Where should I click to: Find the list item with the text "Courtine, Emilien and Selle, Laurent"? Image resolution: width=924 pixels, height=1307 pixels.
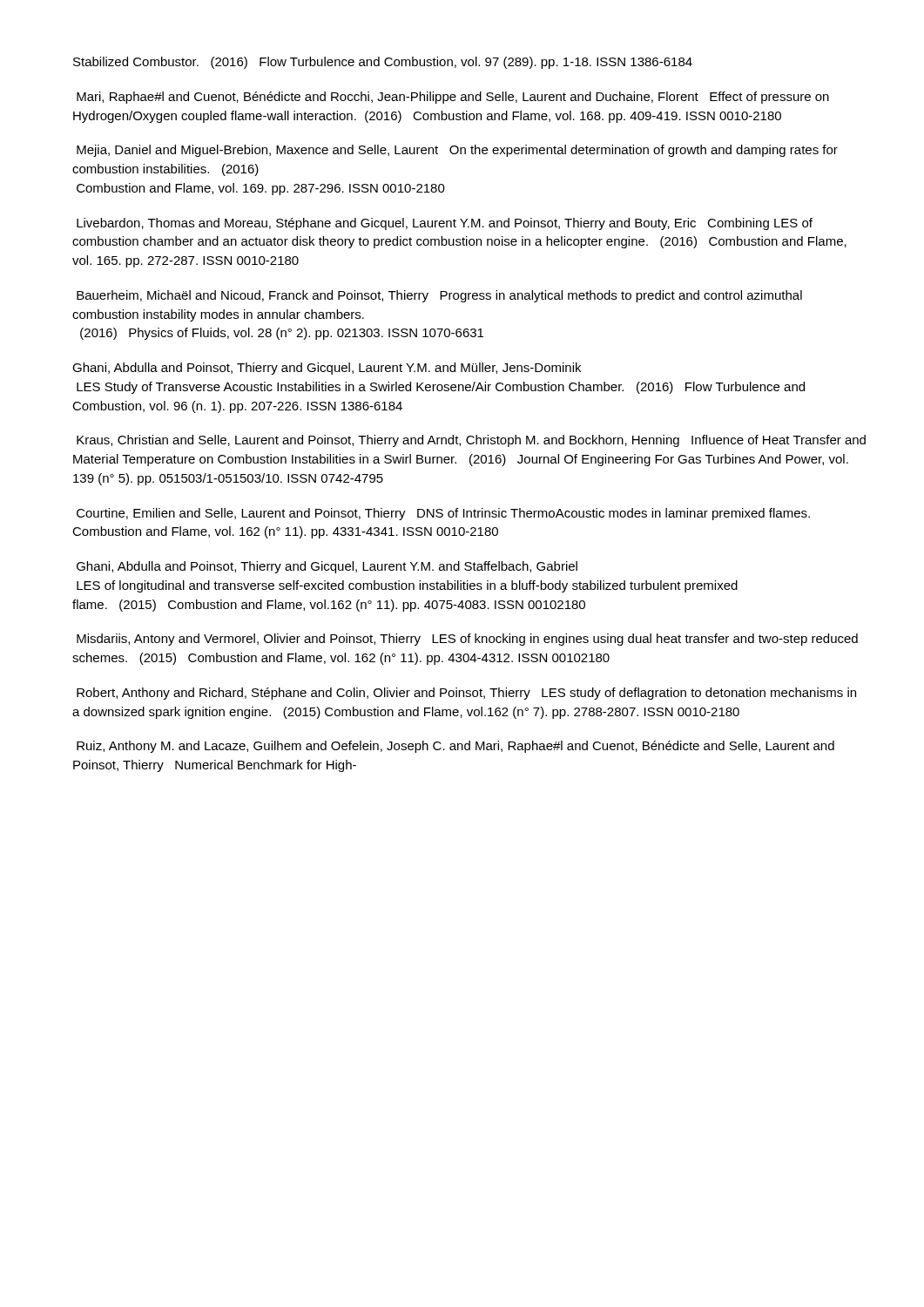tap(442, 522)
